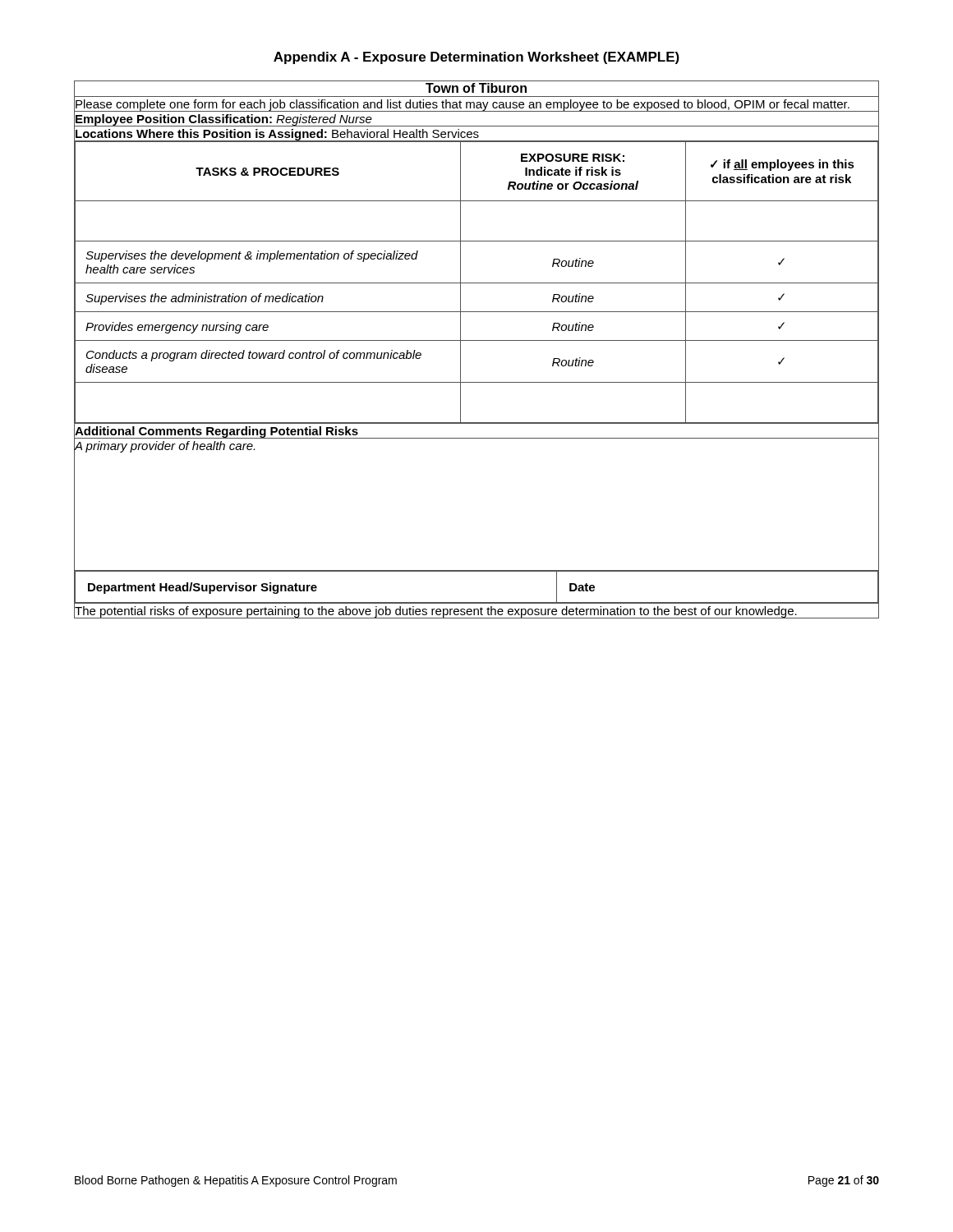953x1232 pixels.
Task: Click on the title containing "Appendix A - Exposure"
Action: point(476,57)
